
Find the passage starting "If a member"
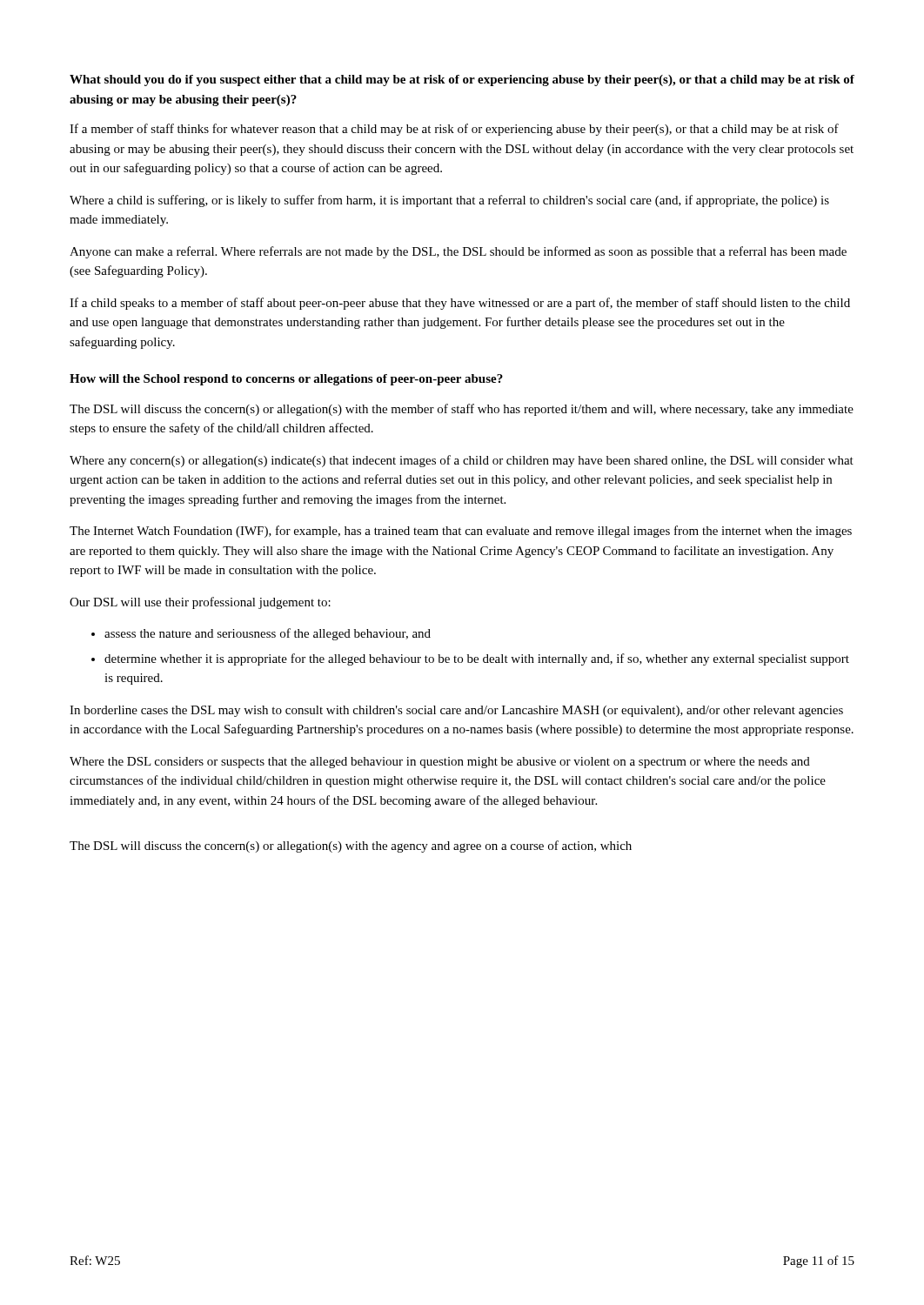click(x=462, y=148)
